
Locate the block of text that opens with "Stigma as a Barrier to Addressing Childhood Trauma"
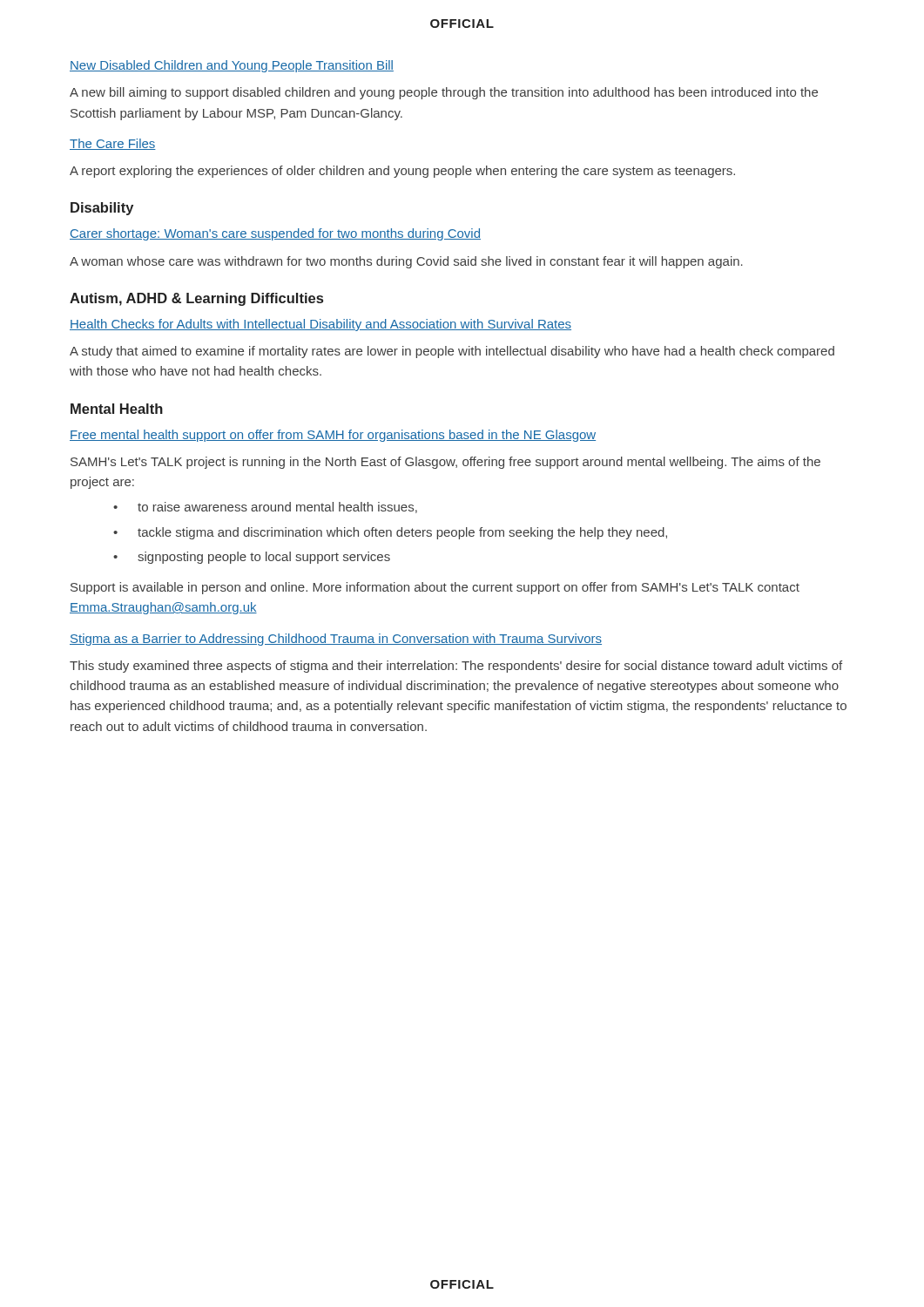click(336, 638)
